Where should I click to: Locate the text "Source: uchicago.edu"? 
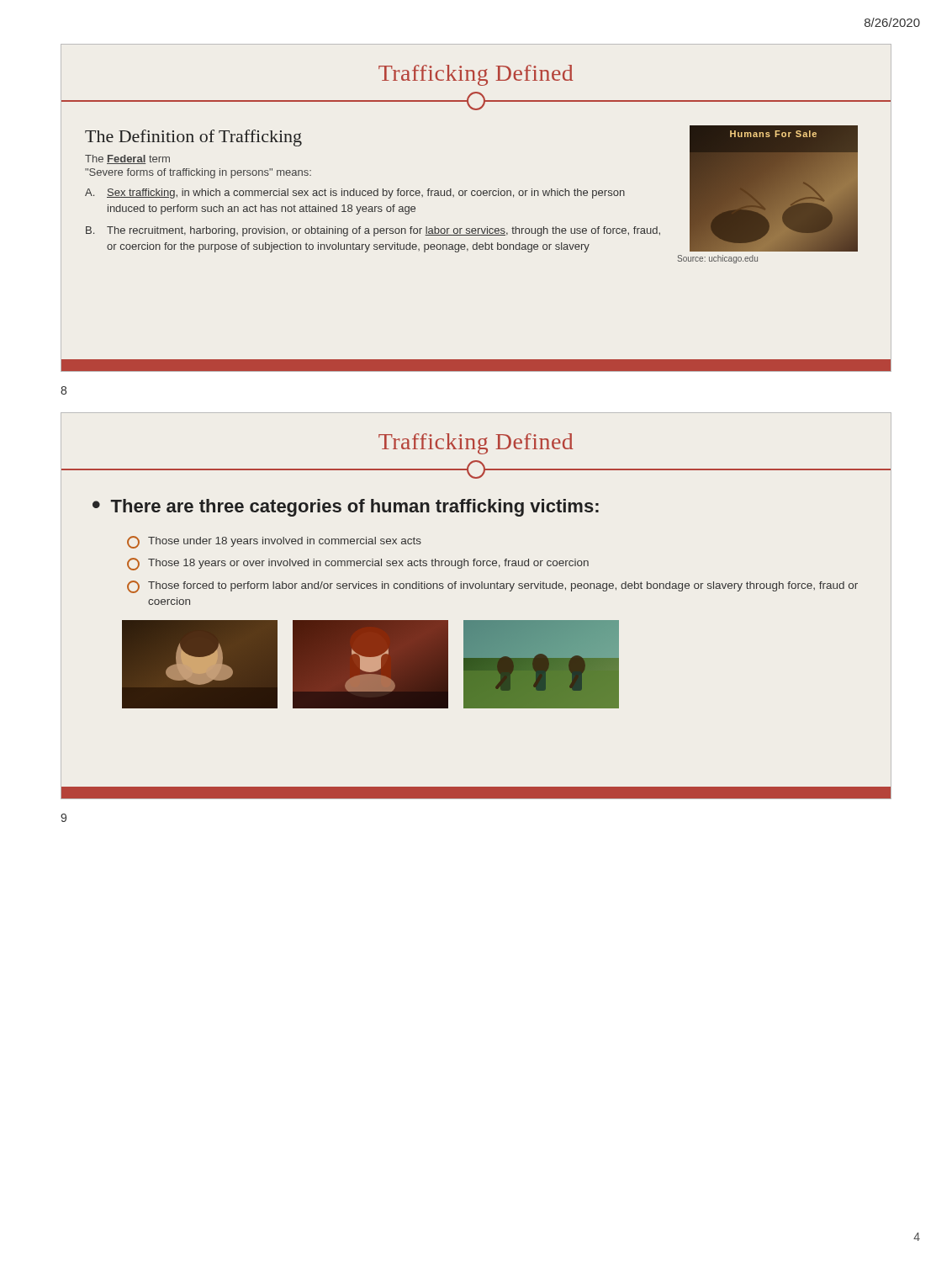[x=718, y=259]
